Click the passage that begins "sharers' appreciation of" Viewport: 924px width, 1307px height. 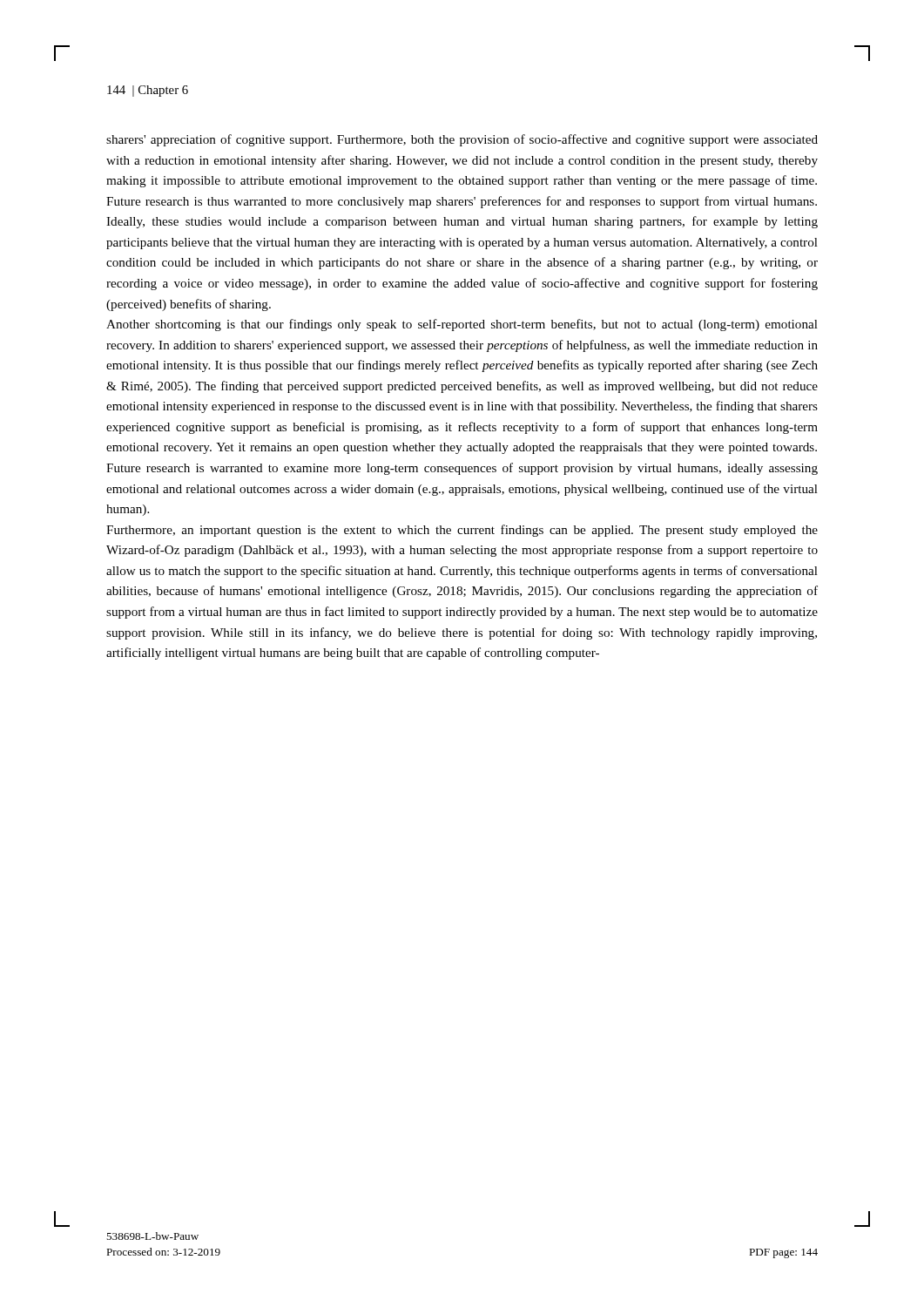coord(462,221)
